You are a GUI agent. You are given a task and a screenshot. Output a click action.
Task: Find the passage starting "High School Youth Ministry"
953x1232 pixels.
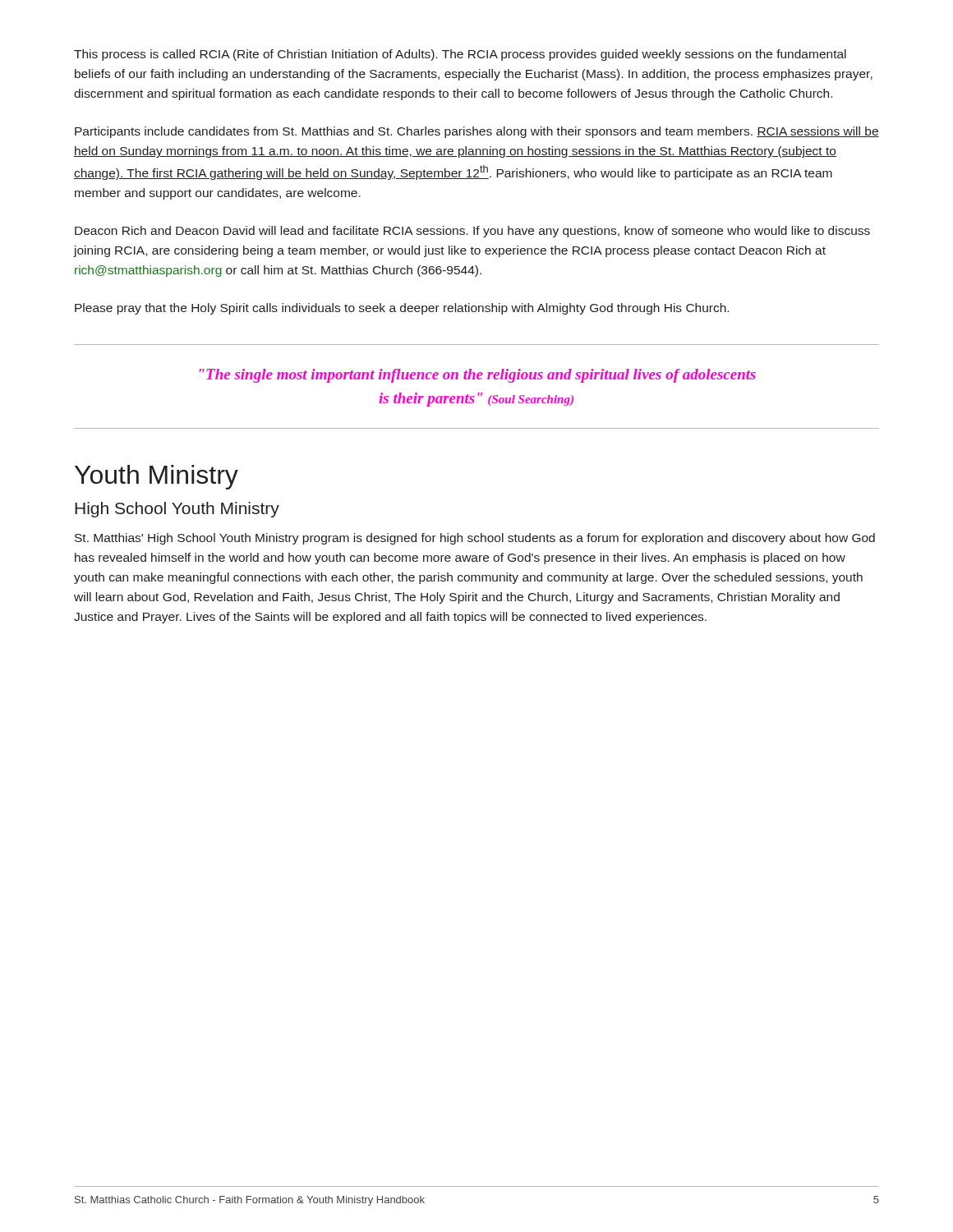point(177,508)
